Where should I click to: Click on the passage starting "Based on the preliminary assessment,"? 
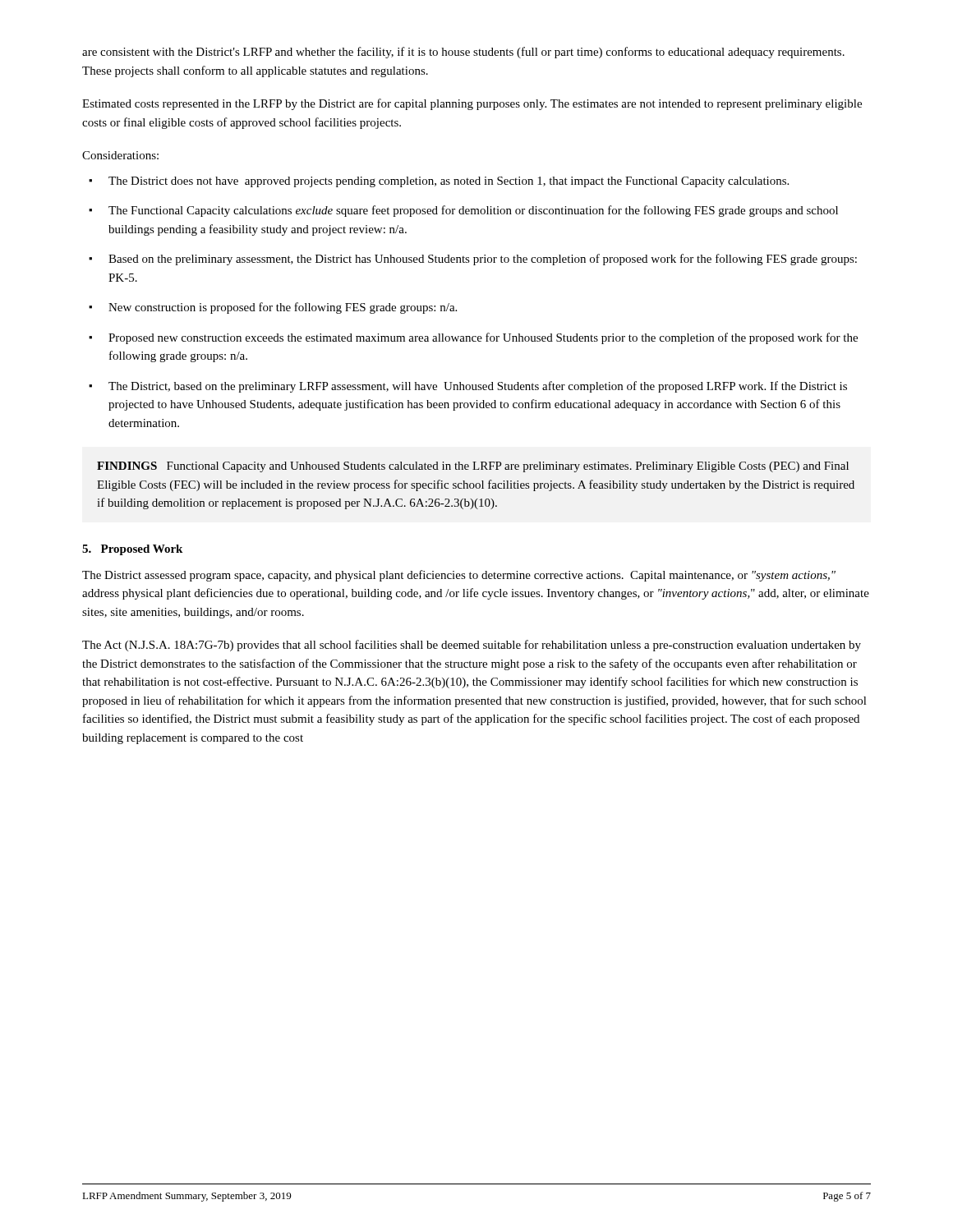(483, 268)
